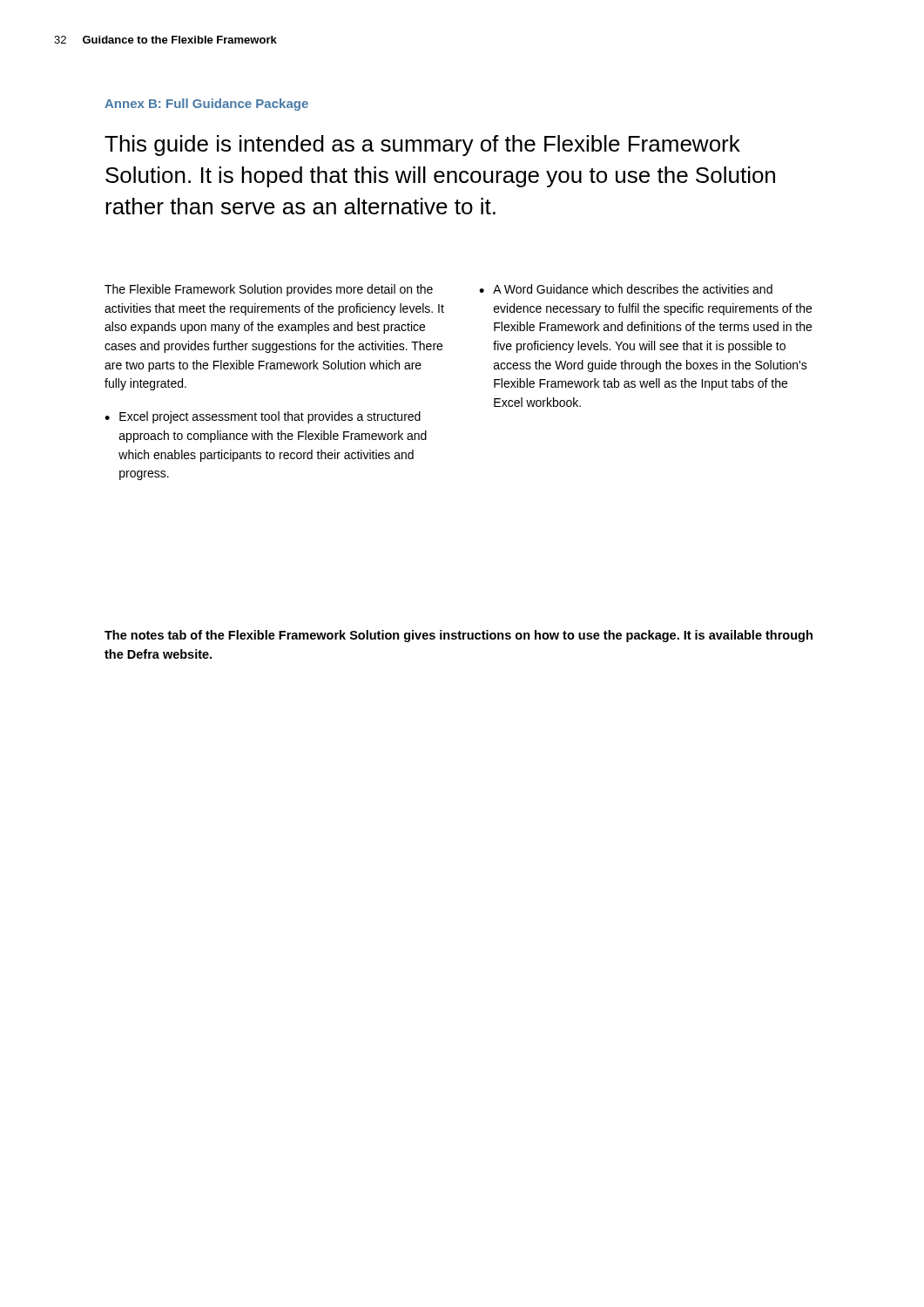Screen dimensions: 1307x924
Task: Click the passage that begins "• Excel project assessment tool that provides"
Action: [274, 446]
